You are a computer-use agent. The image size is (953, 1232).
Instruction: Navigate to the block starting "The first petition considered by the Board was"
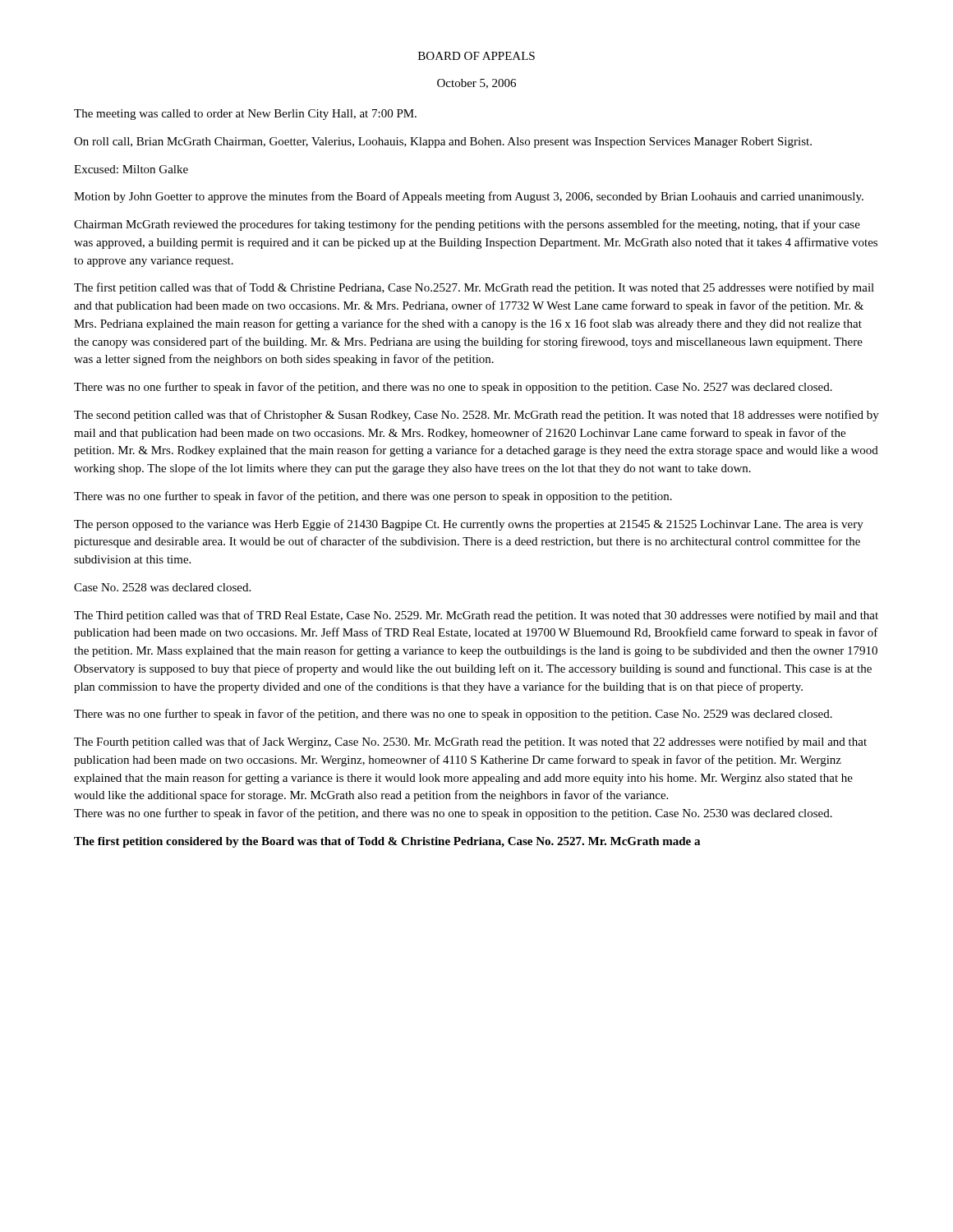click(387, 841)
